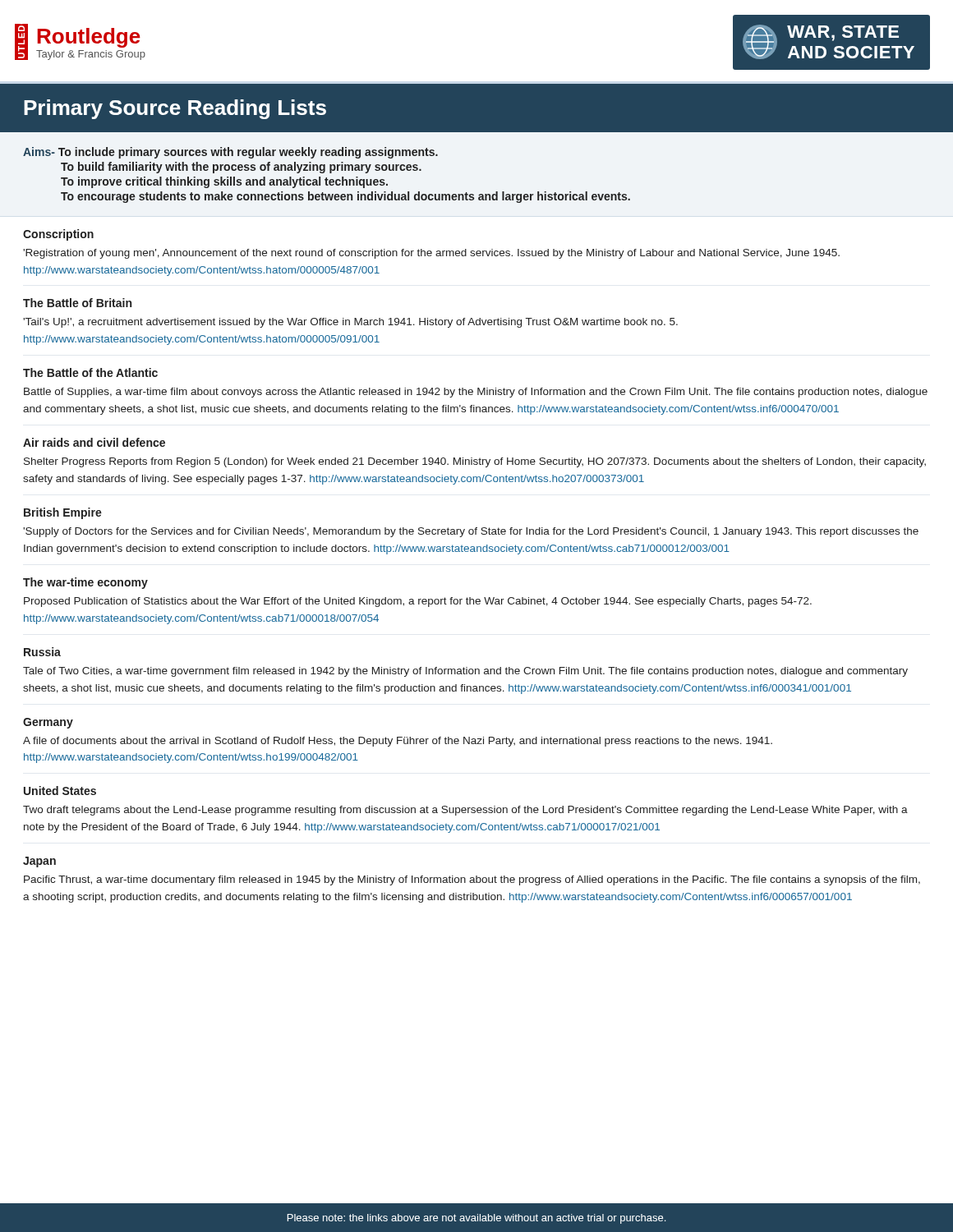Locate the text "The war-time economy"

point(85,582)
